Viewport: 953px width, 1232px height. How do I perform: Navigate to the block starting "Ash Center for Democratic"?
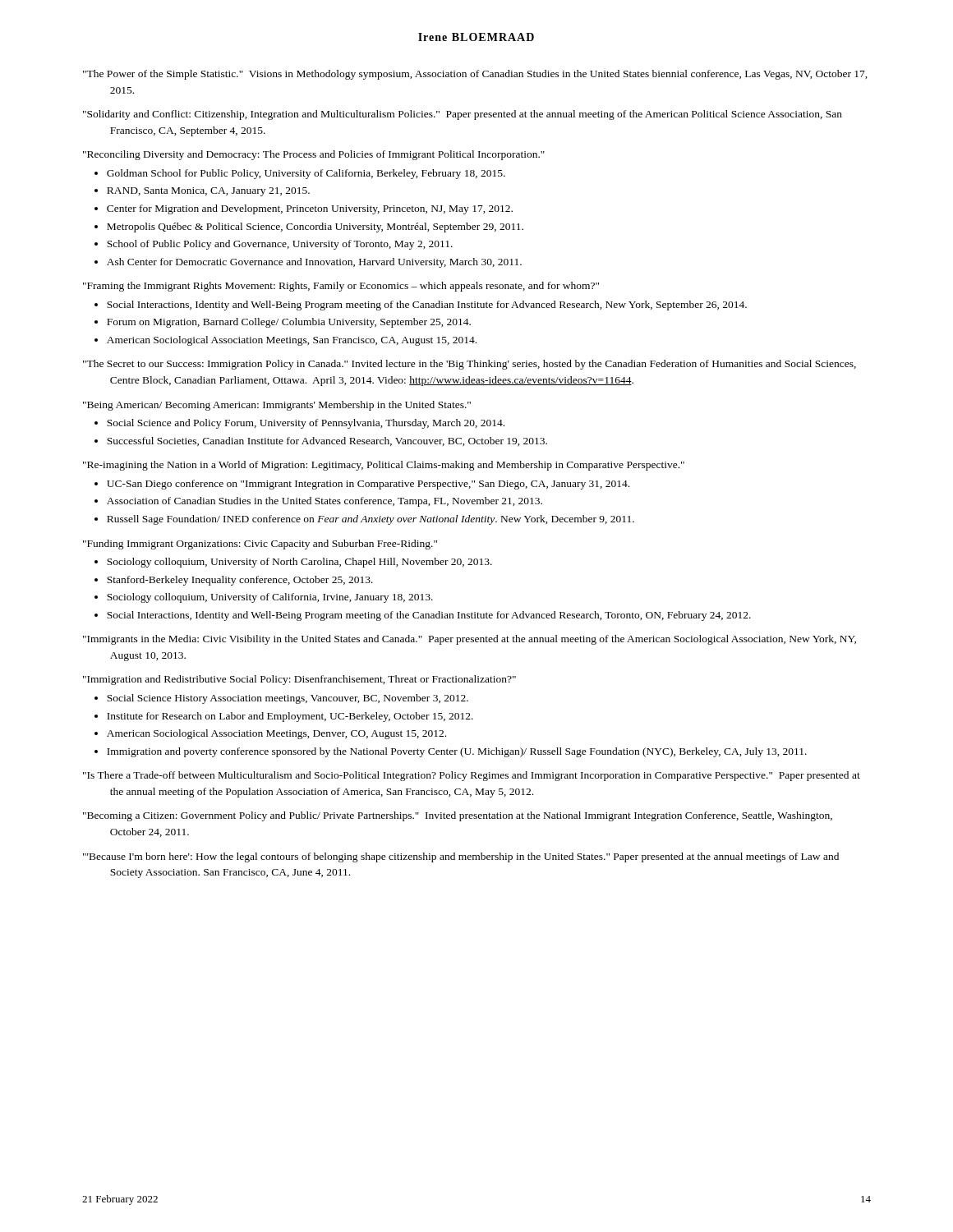(314, 261)
